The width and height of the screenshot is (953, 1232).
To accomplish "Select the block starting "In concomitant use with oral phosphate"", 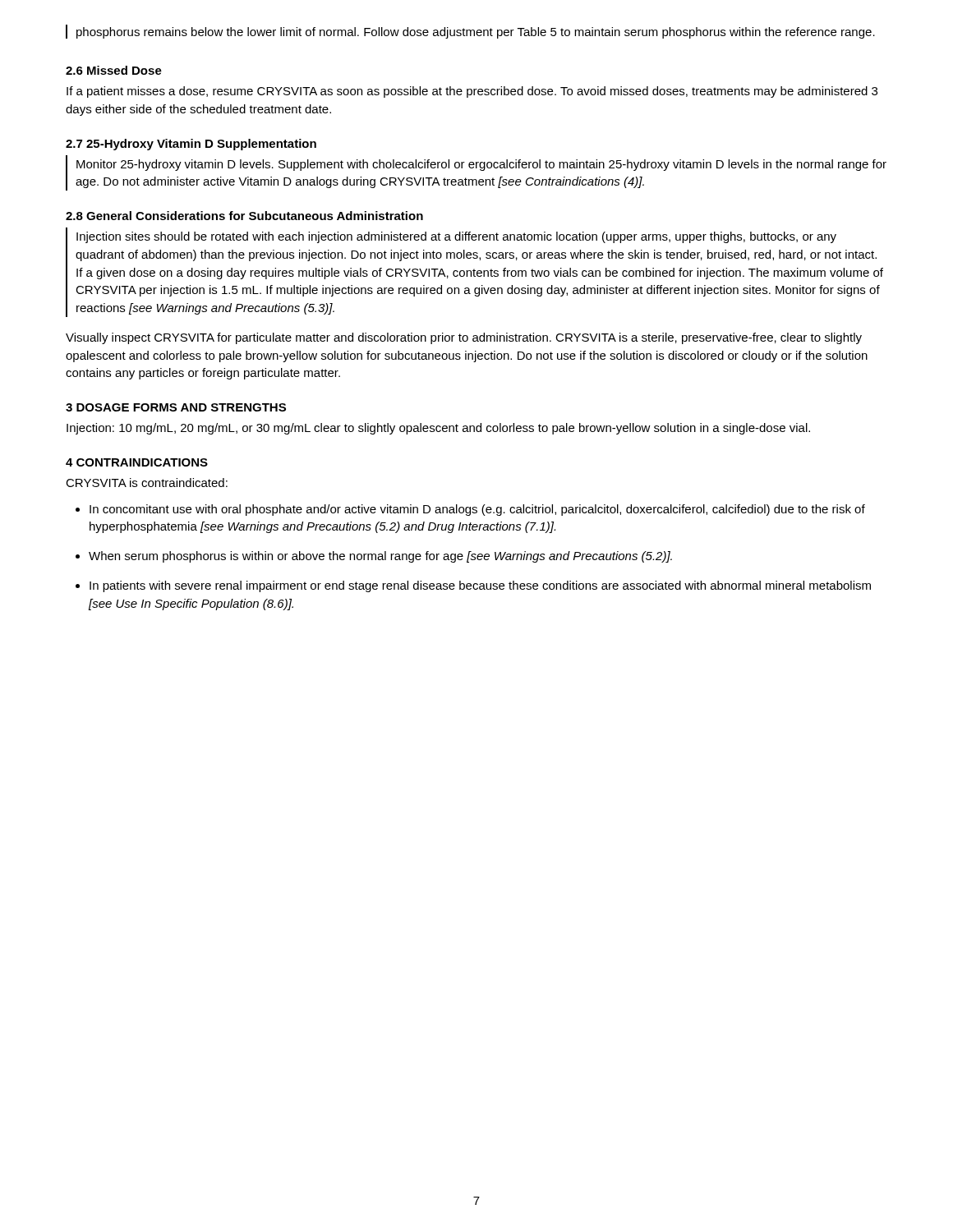I will [x=477, y=517].
